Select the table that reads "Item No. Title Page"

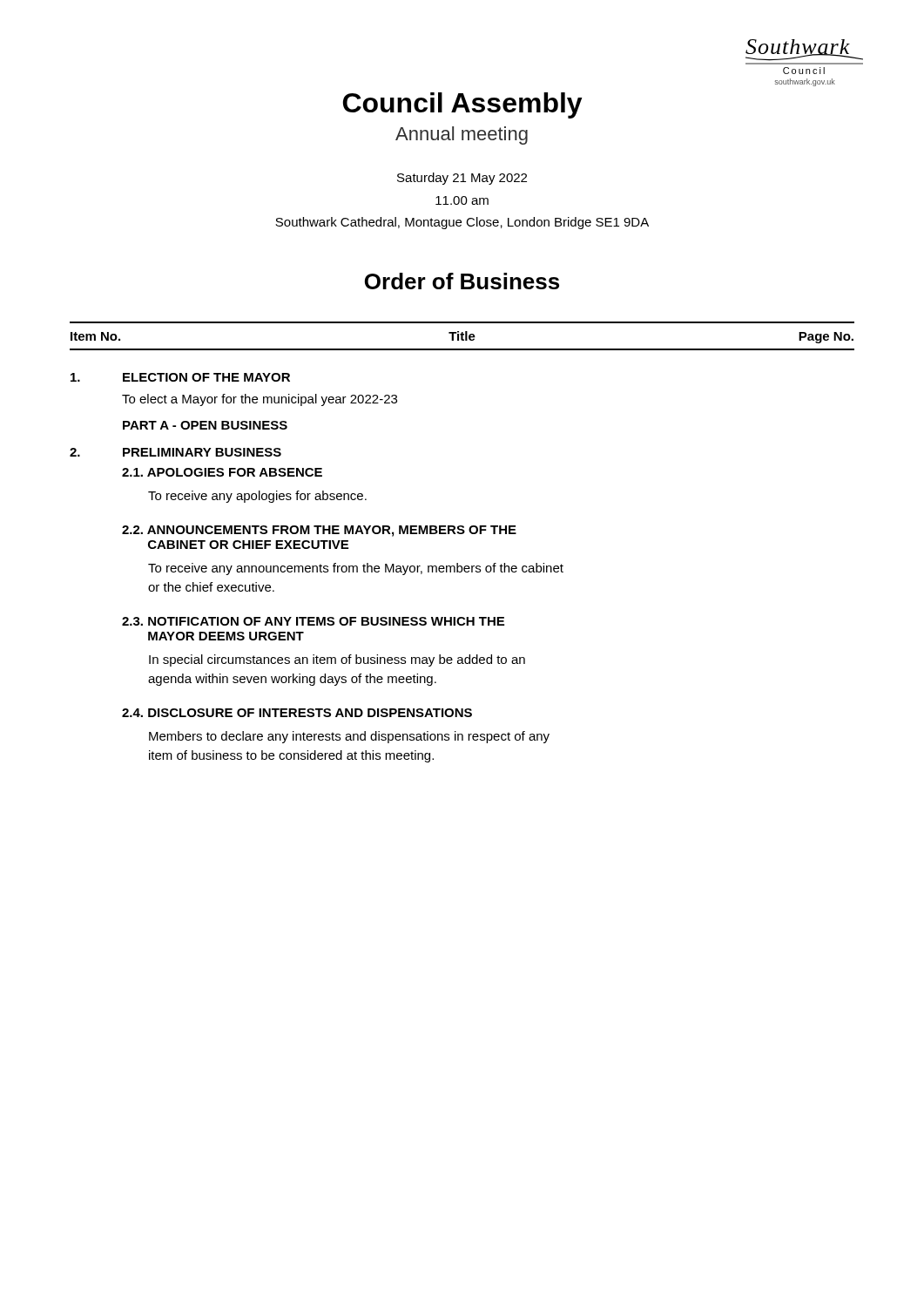point(462,336)
